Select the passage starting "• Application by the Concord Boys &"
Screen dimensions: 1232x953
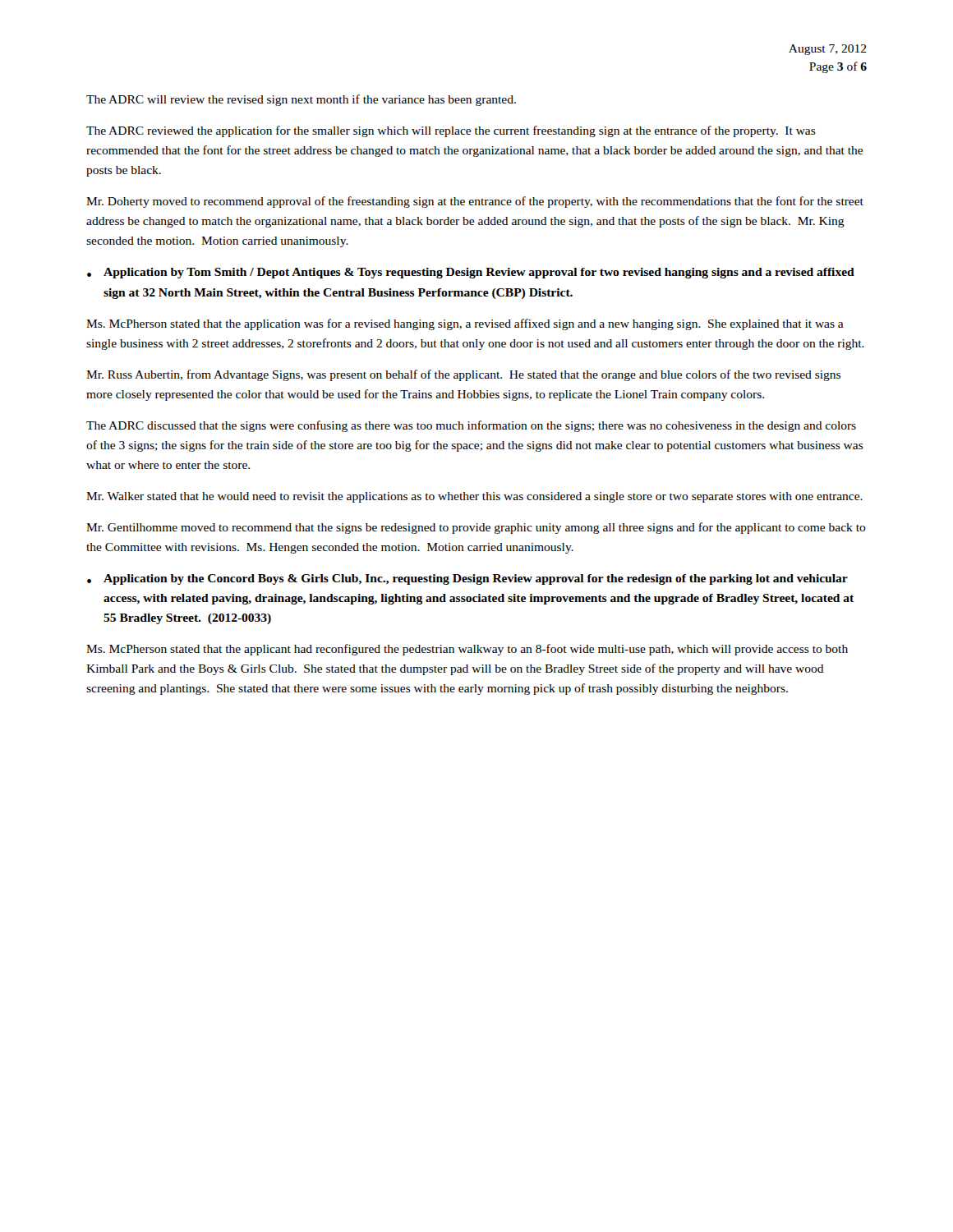pos(476,598)
